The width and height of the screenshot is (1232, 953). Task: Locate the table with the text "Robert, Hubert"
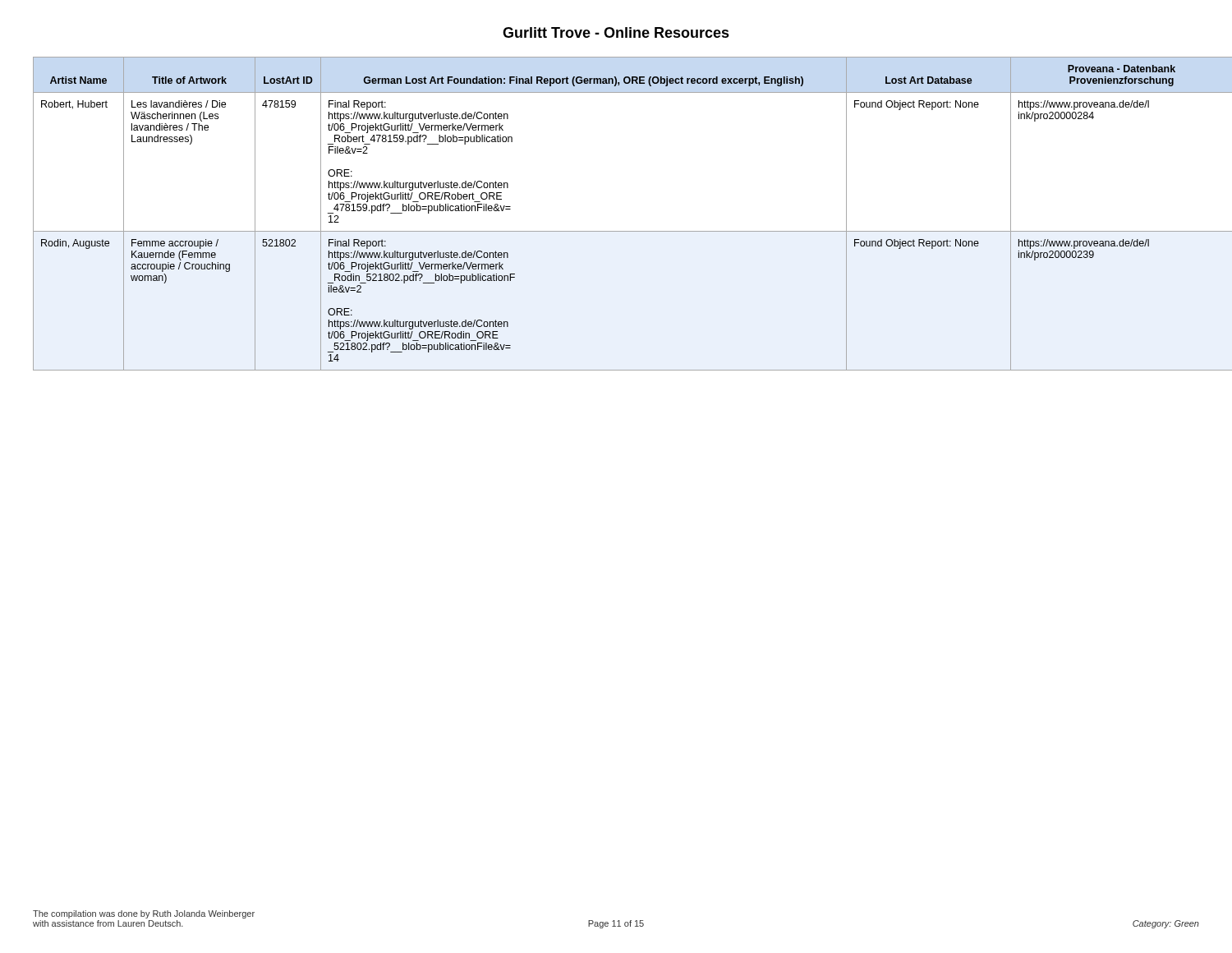point(616,214)
